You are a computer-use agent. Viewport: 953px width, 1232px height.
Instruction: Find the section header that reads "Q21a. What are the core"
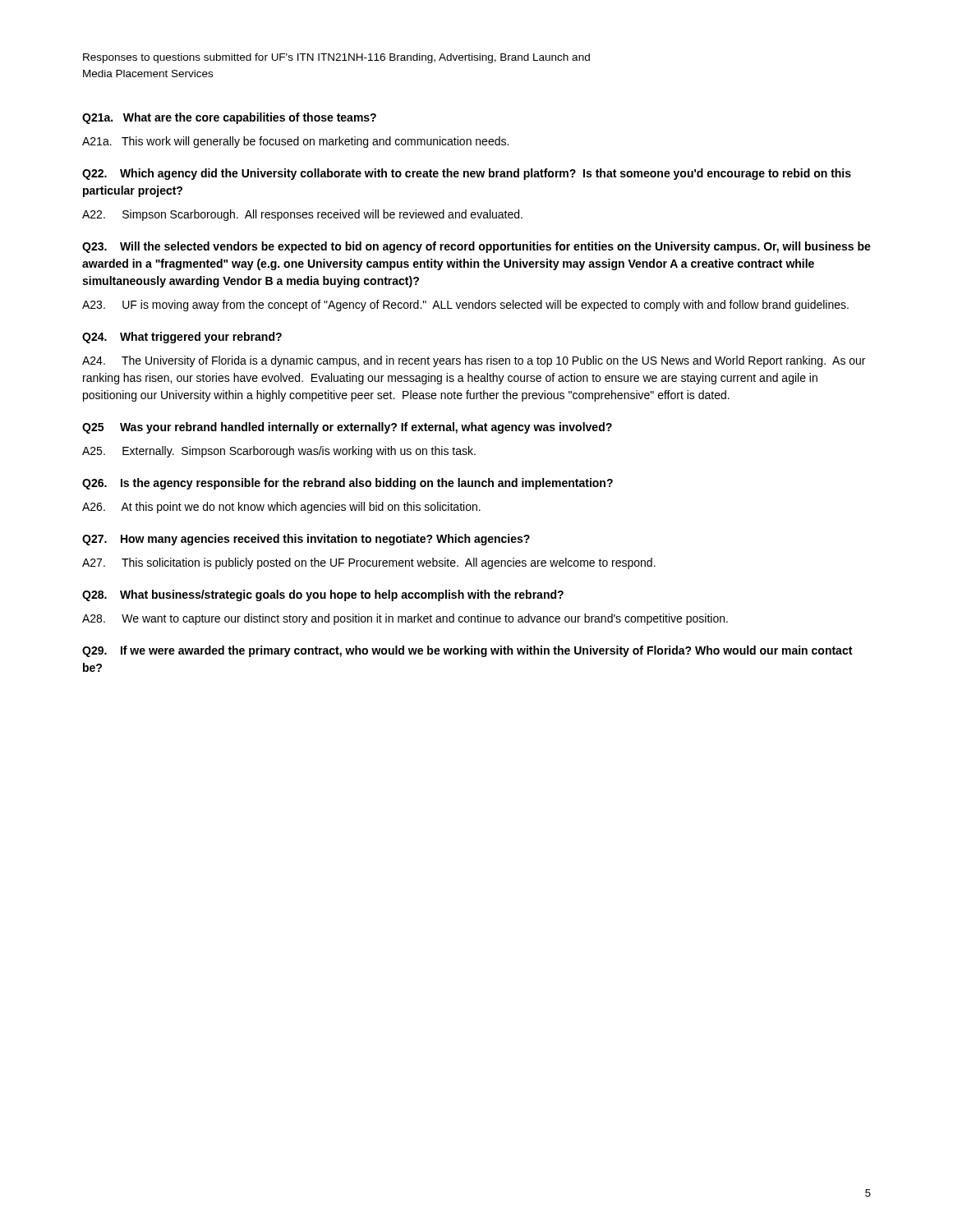tap(229, 117)
